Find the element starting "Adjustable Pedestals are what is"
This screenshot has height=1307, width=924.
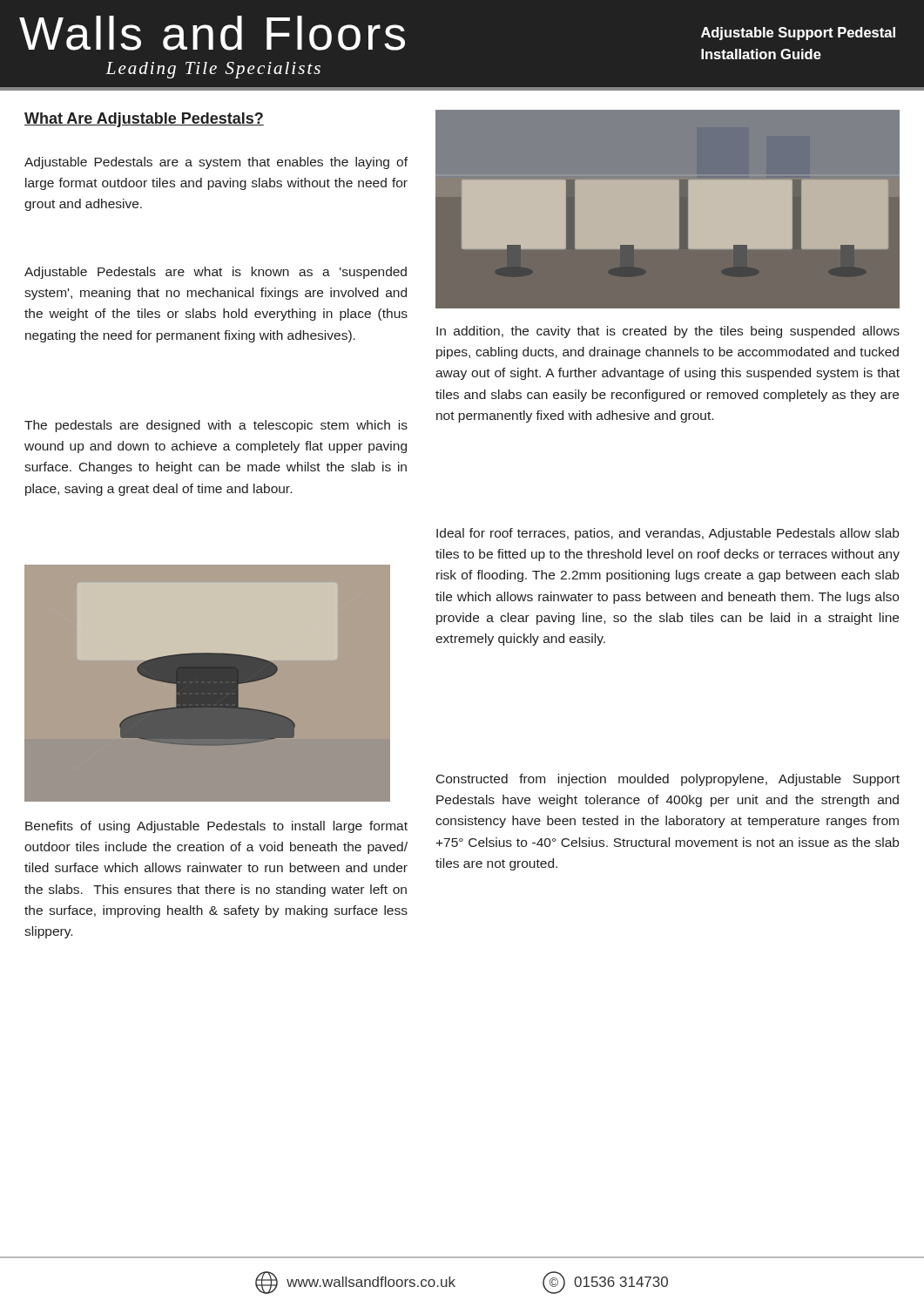[x=216, y=303]
